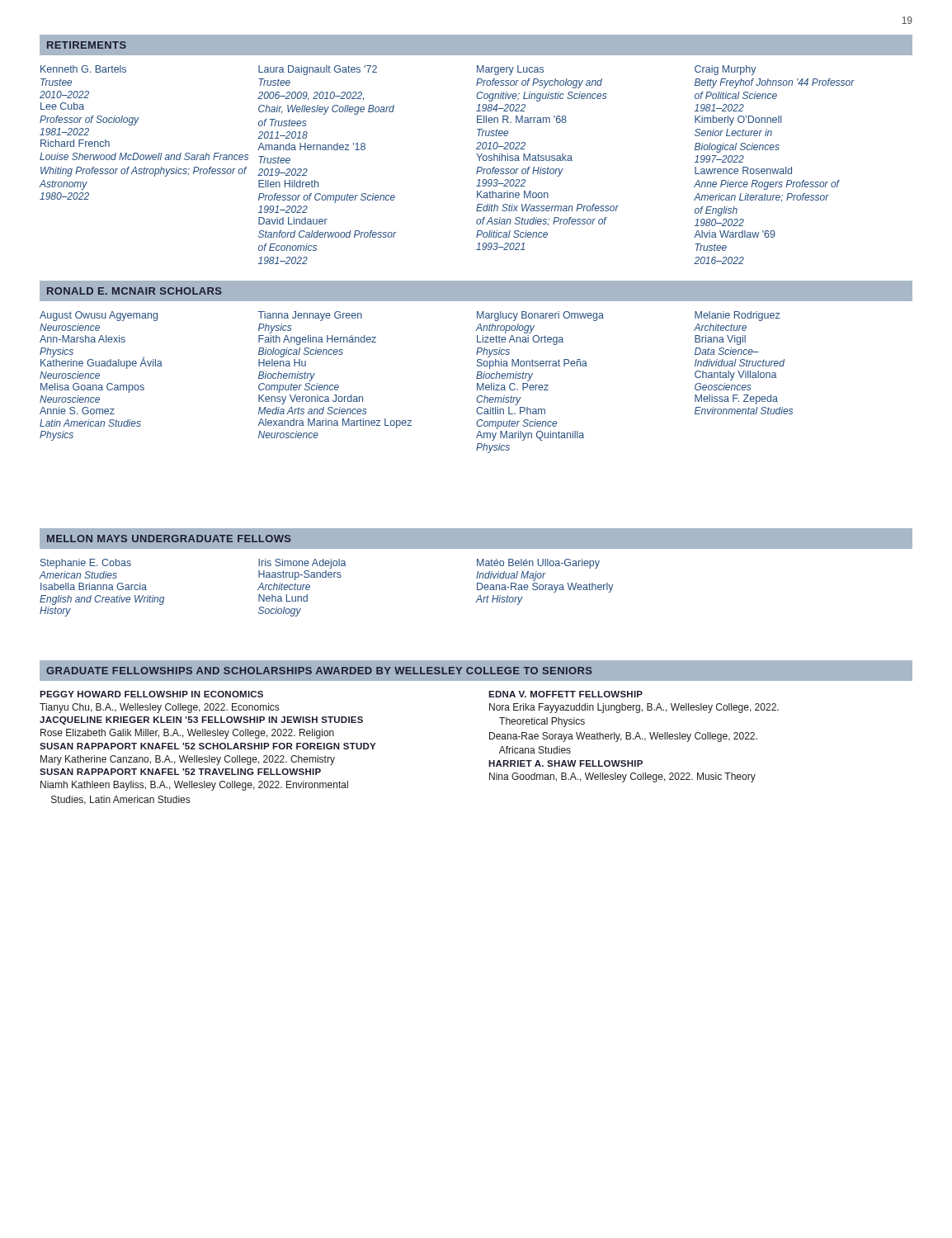The image size is (952, 1238).
Task: Where does it say "Melisa Goana Campos Neuroscience"?
Action: click(145, 393)
